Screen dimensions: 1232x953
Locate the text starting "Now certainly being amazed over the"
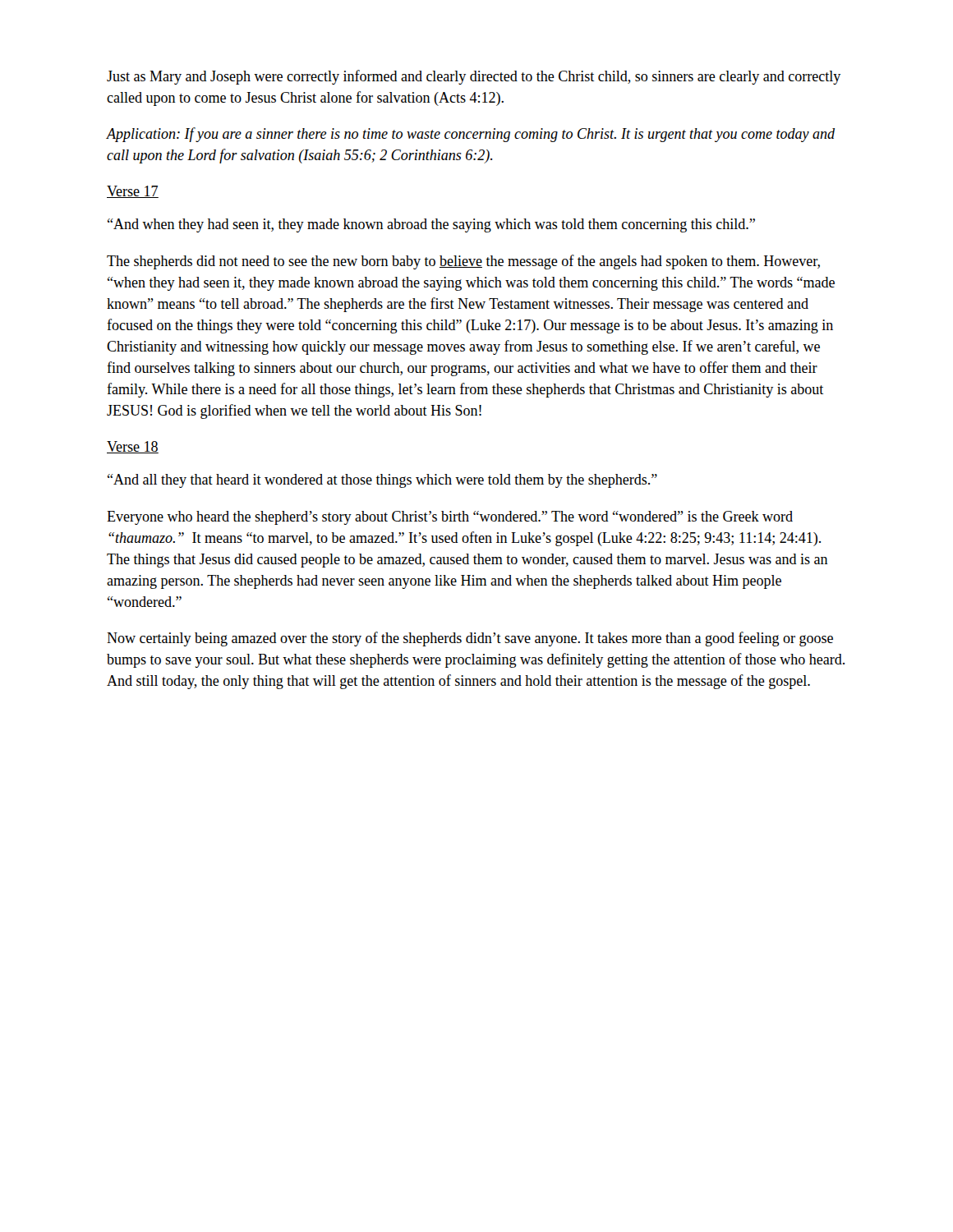click(476, 660)
